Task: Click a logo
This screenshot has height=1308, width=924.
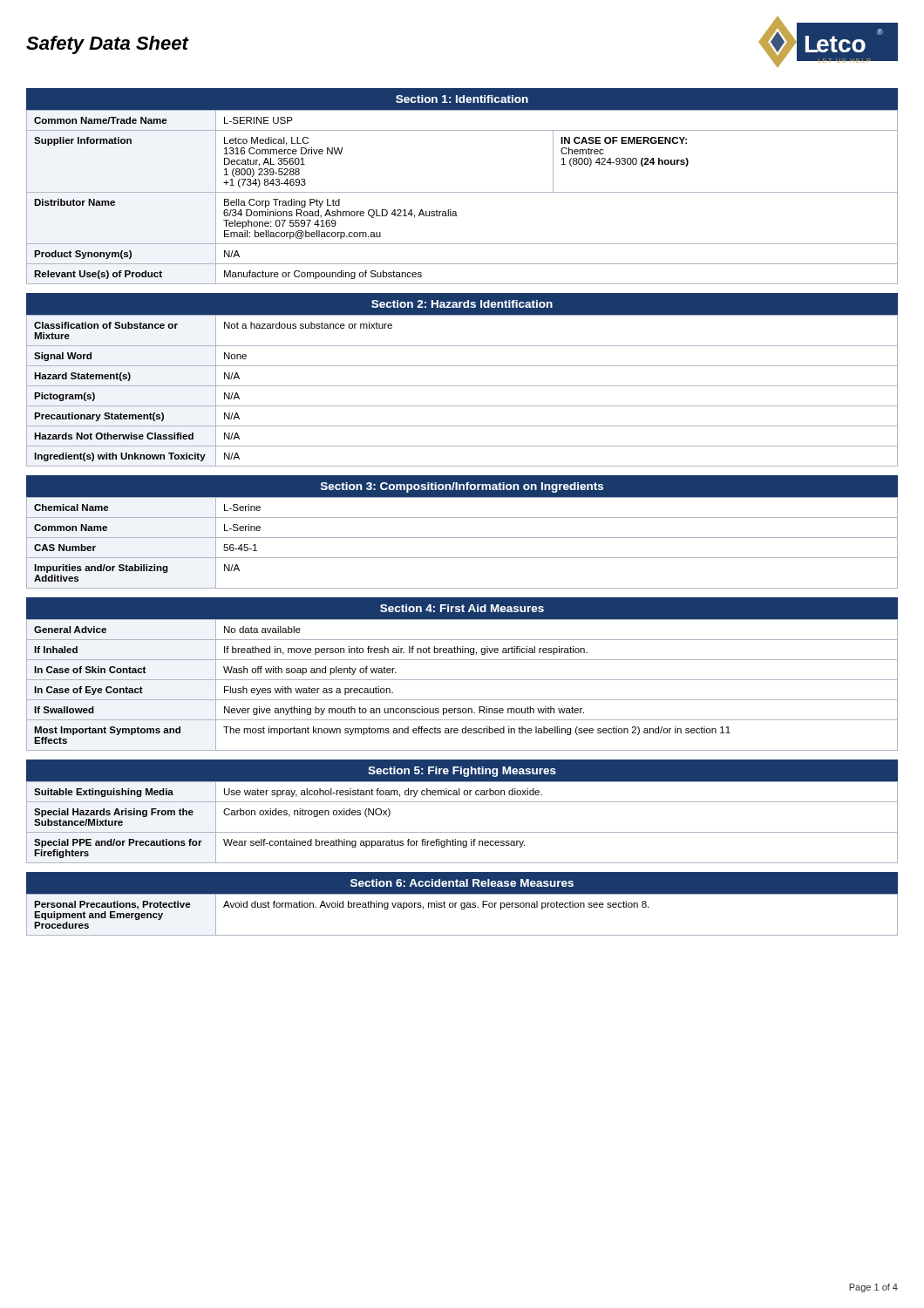Action: 828,43
